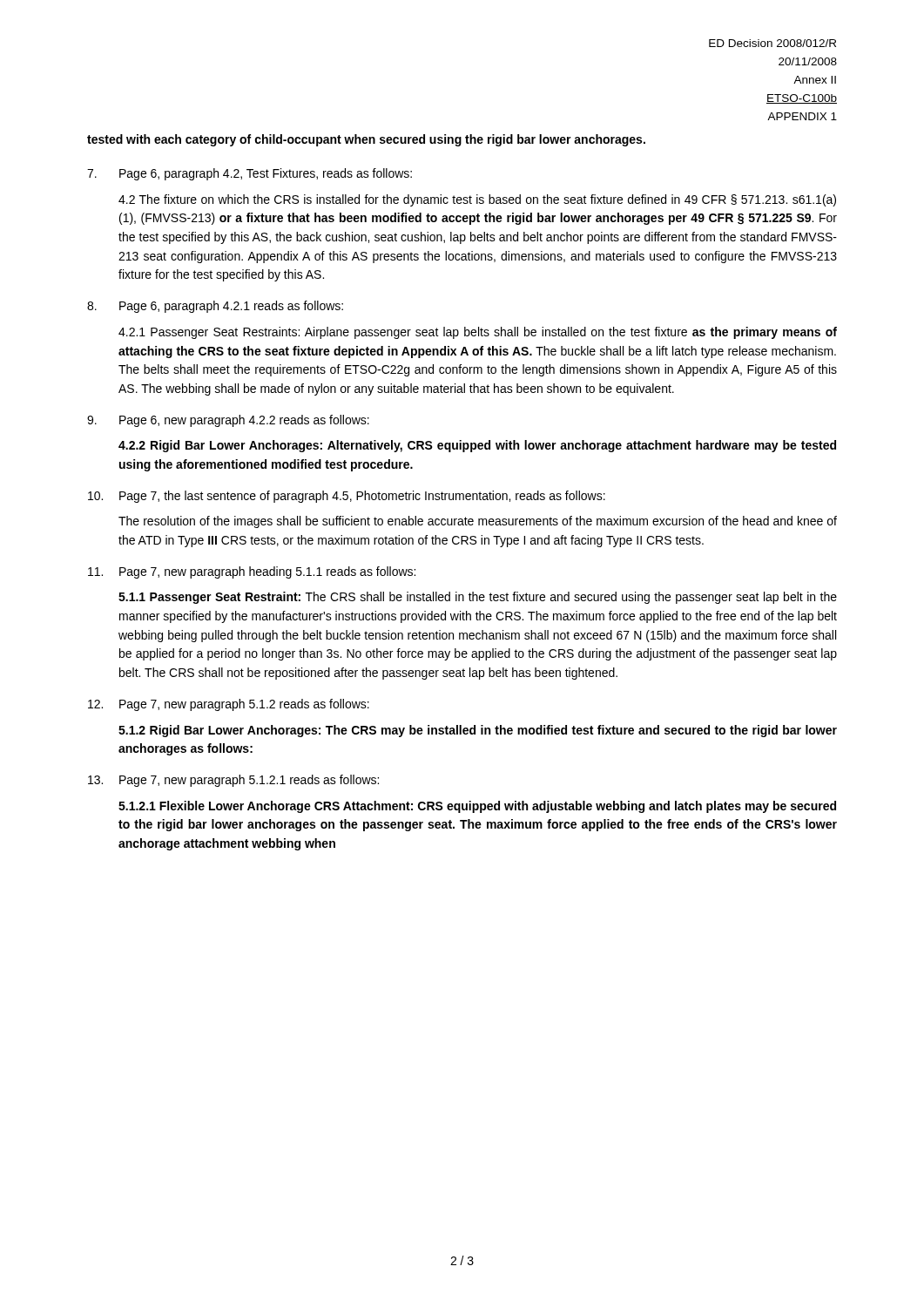
Task: Select the list item containing "7. Page 6, paragraph 4.2, Test Fixtures, reads"
Action: (x=462, y=225)
